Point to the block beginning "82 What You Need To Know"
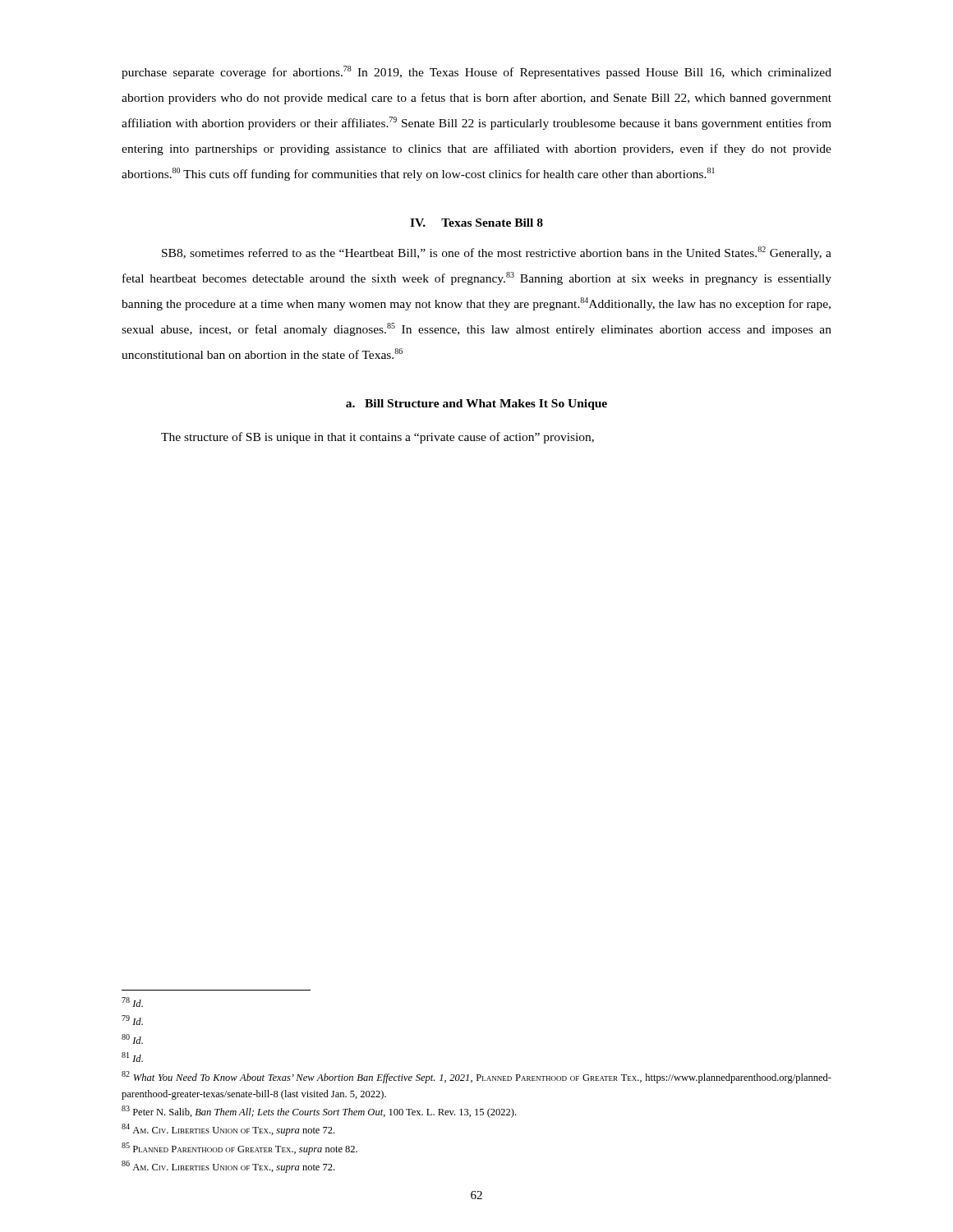This screenshot has width=953, height=1232. pyautogui.click(x=476, y=1085)
